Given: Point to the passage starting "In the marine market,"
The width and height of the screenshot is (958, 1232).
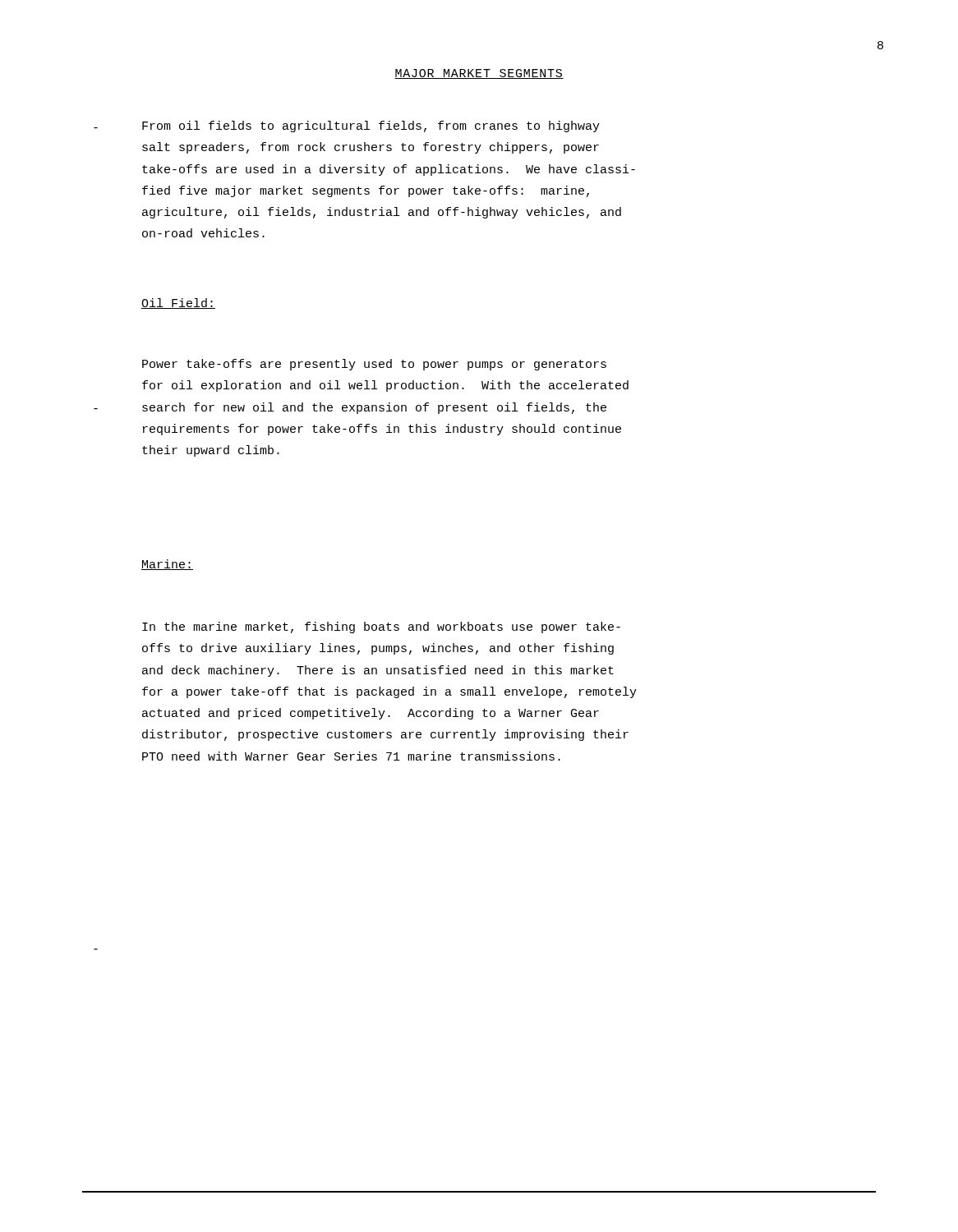Looking at the screenshot, I should click(389, 693).
